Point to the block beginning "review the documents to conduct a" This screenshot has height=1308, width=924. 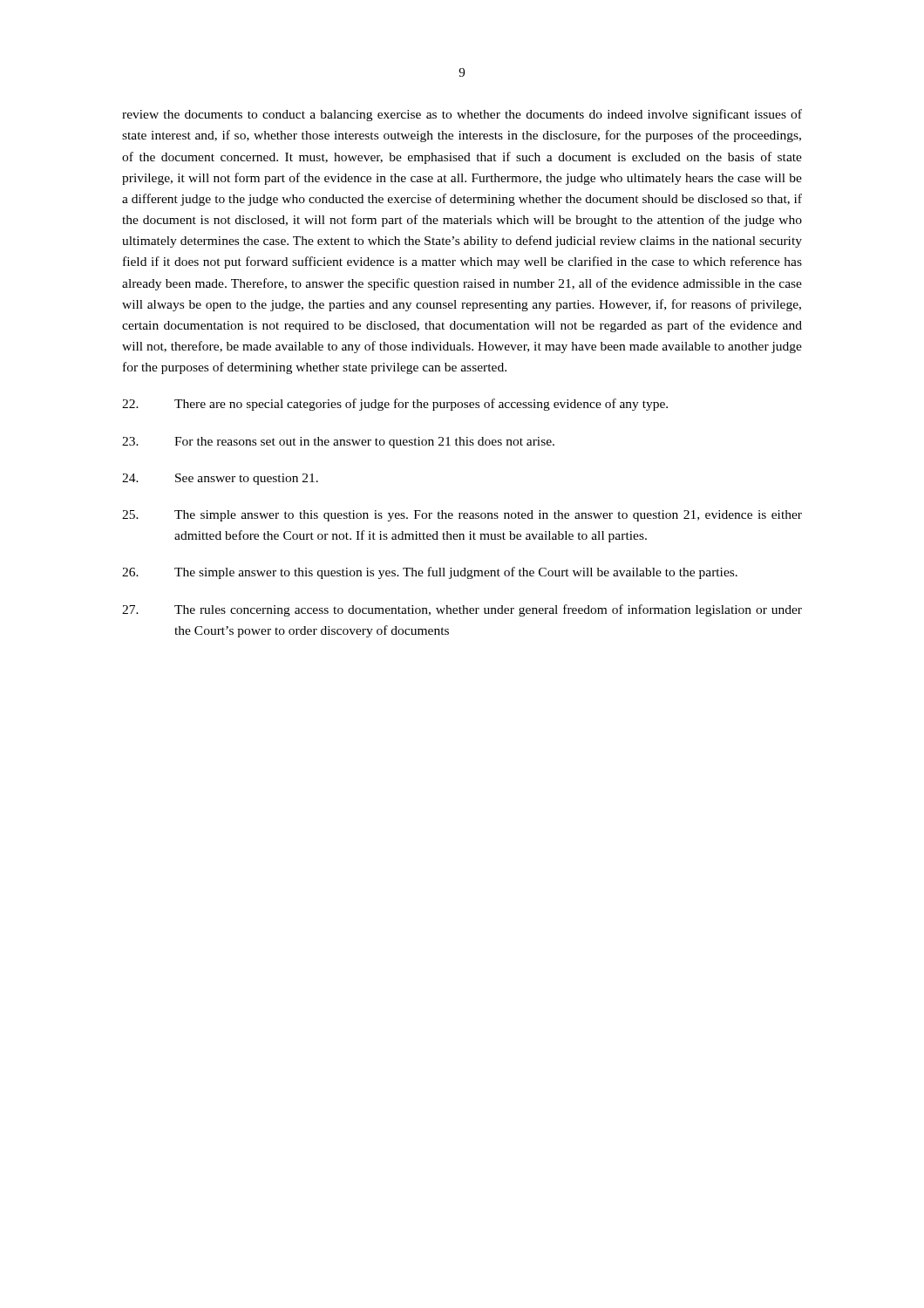(x=462, y=240)
